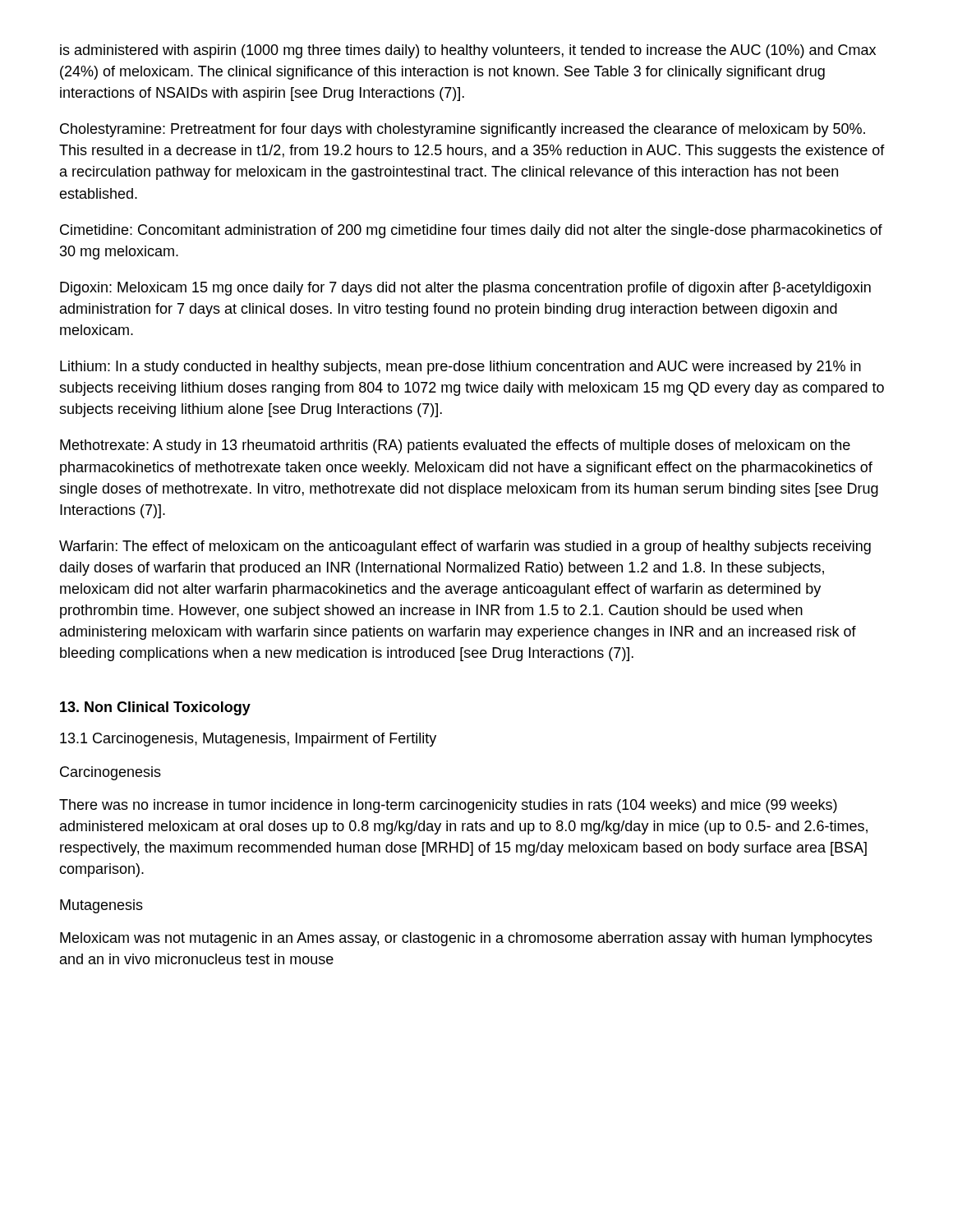Click the passage that begins "Methotrexate: A study in 13"

coord(469,478)
